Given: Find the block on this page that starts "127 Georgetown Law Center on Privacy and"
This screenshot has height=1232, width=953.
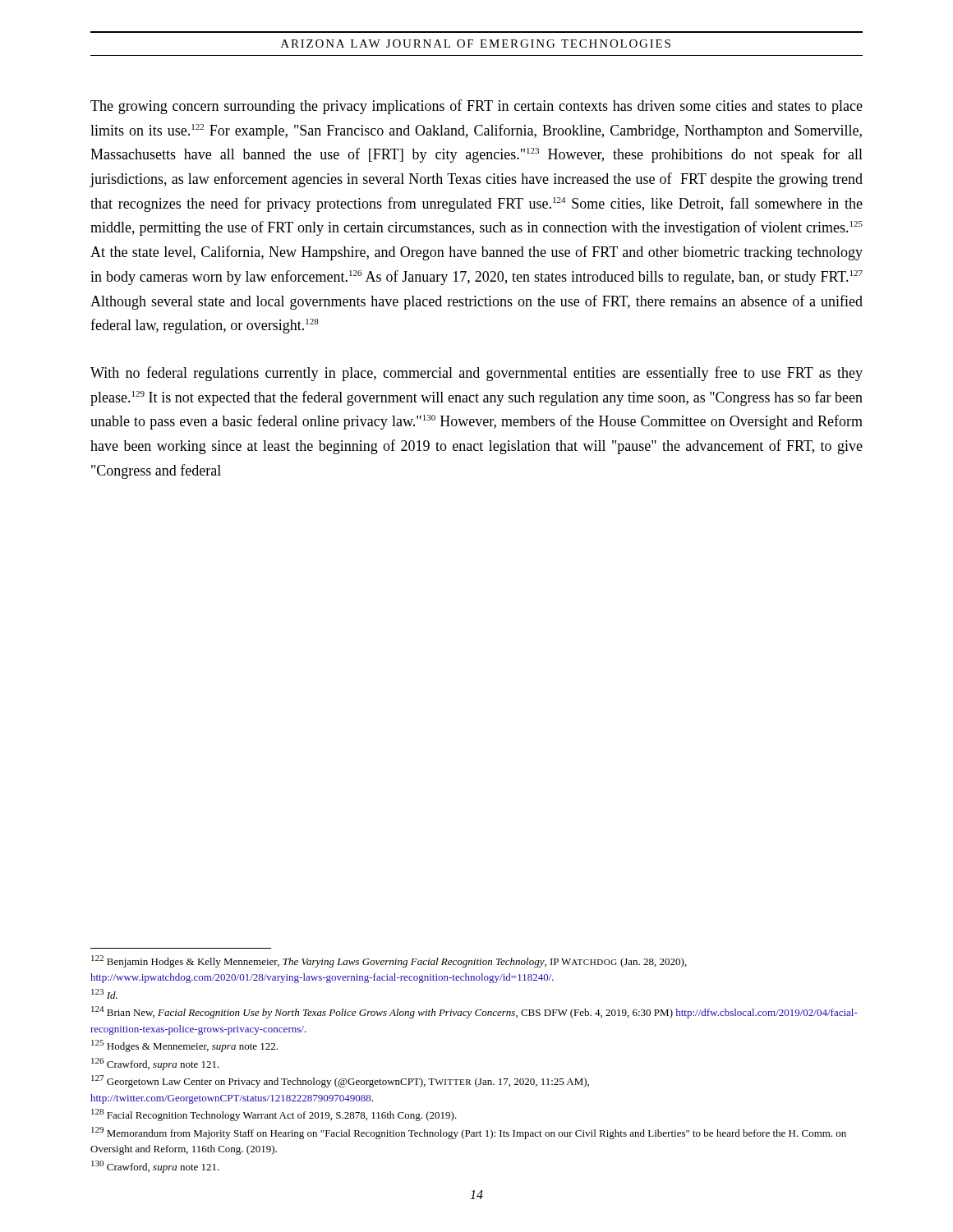Looking at the screenshot, I should pyautogui.click(x=340, y=1088).
